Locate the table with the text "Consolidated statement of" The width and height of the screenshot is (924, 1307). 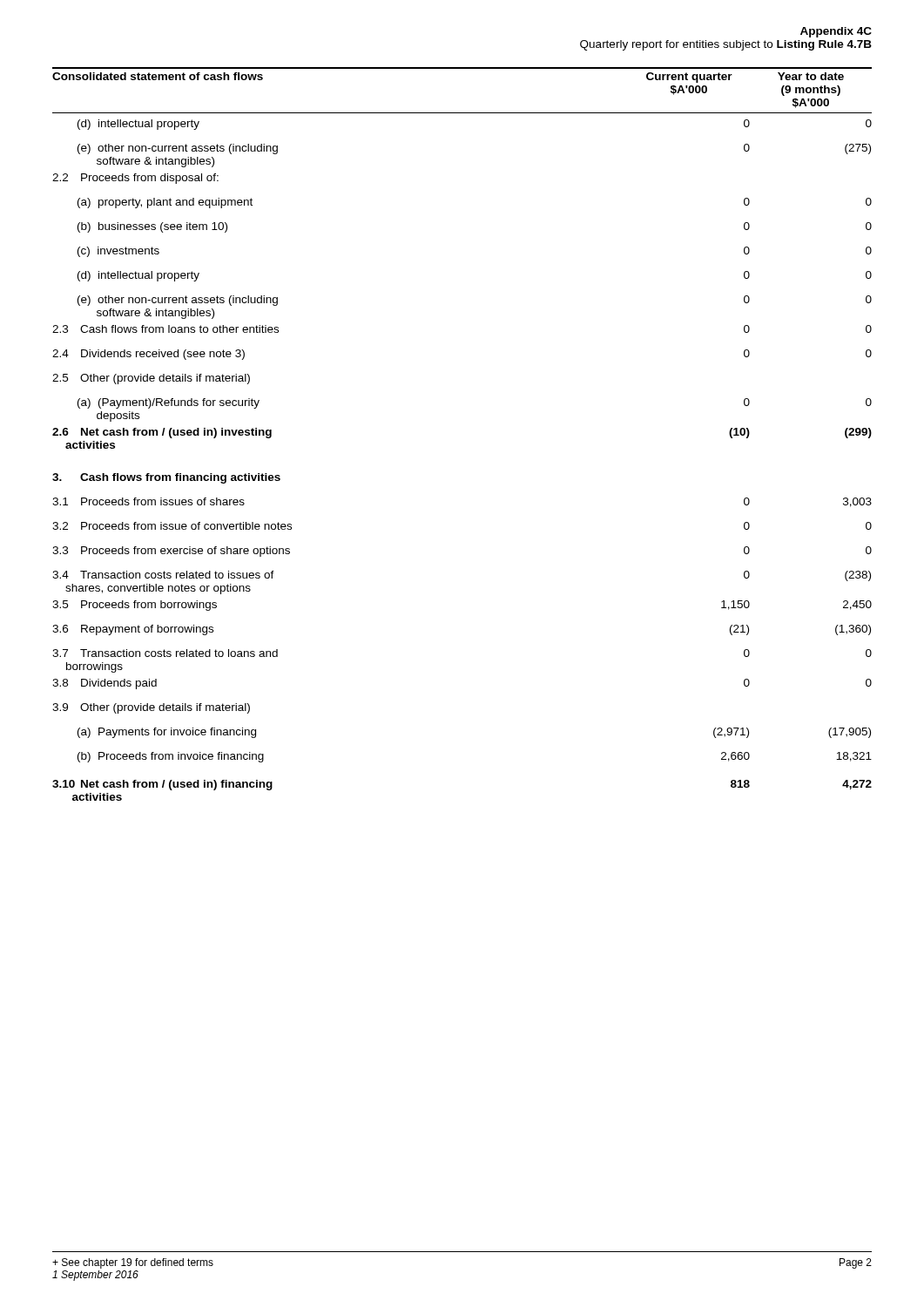pos(462,437)
